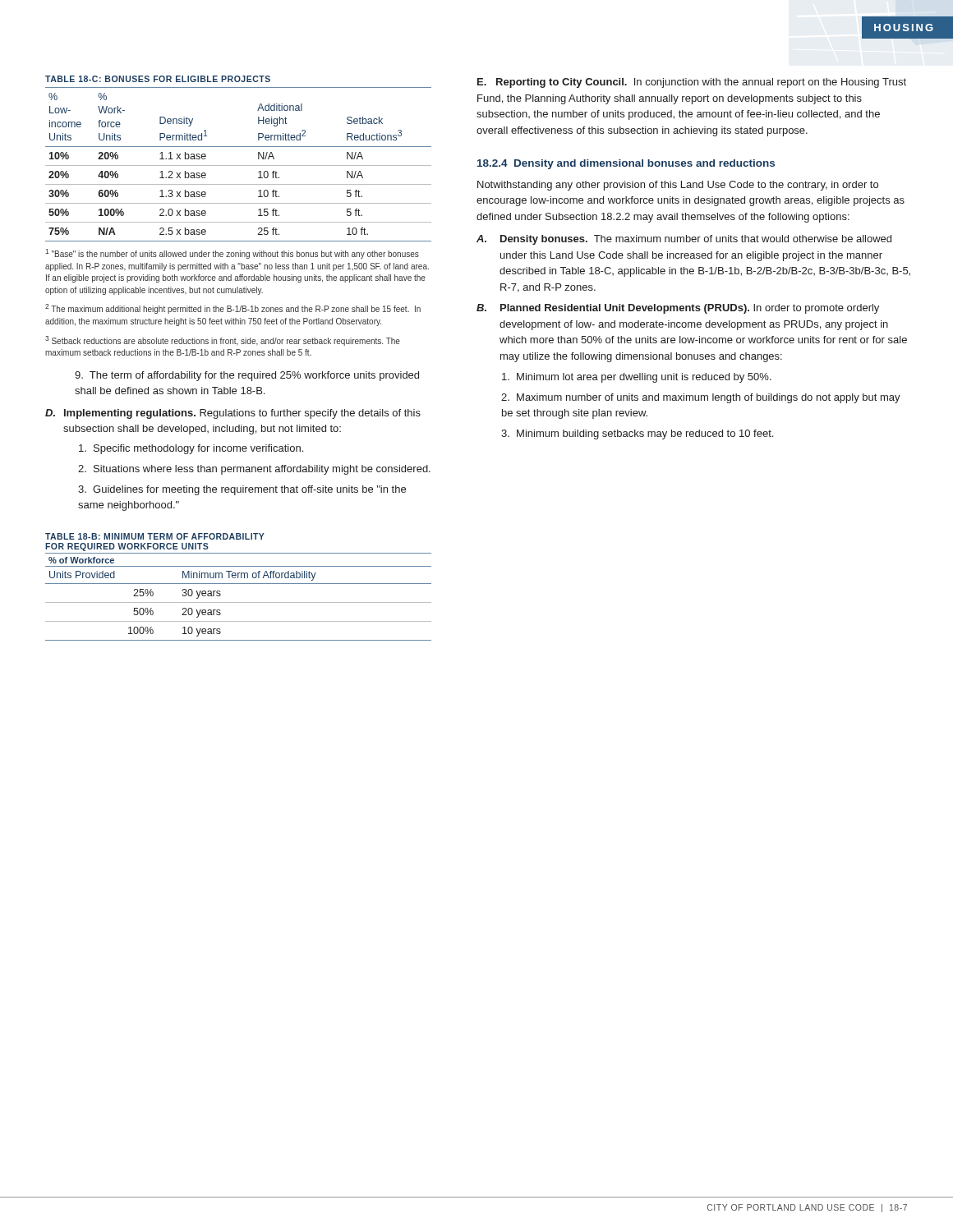
Task: Click on the table containing "10 years"
Action: click(238, 596)
